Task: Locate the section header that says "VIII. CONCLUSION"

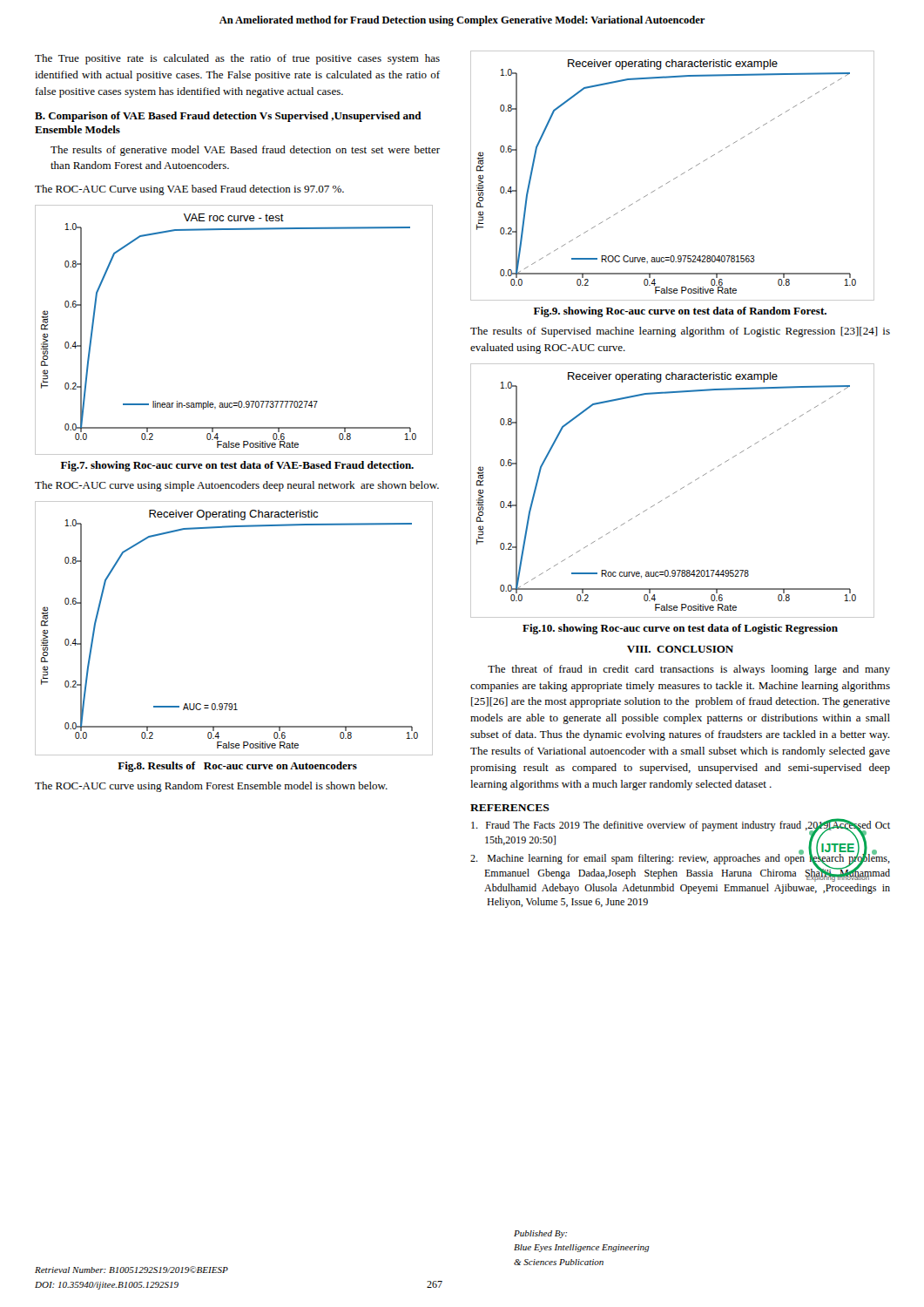Action: pos(680,648)
